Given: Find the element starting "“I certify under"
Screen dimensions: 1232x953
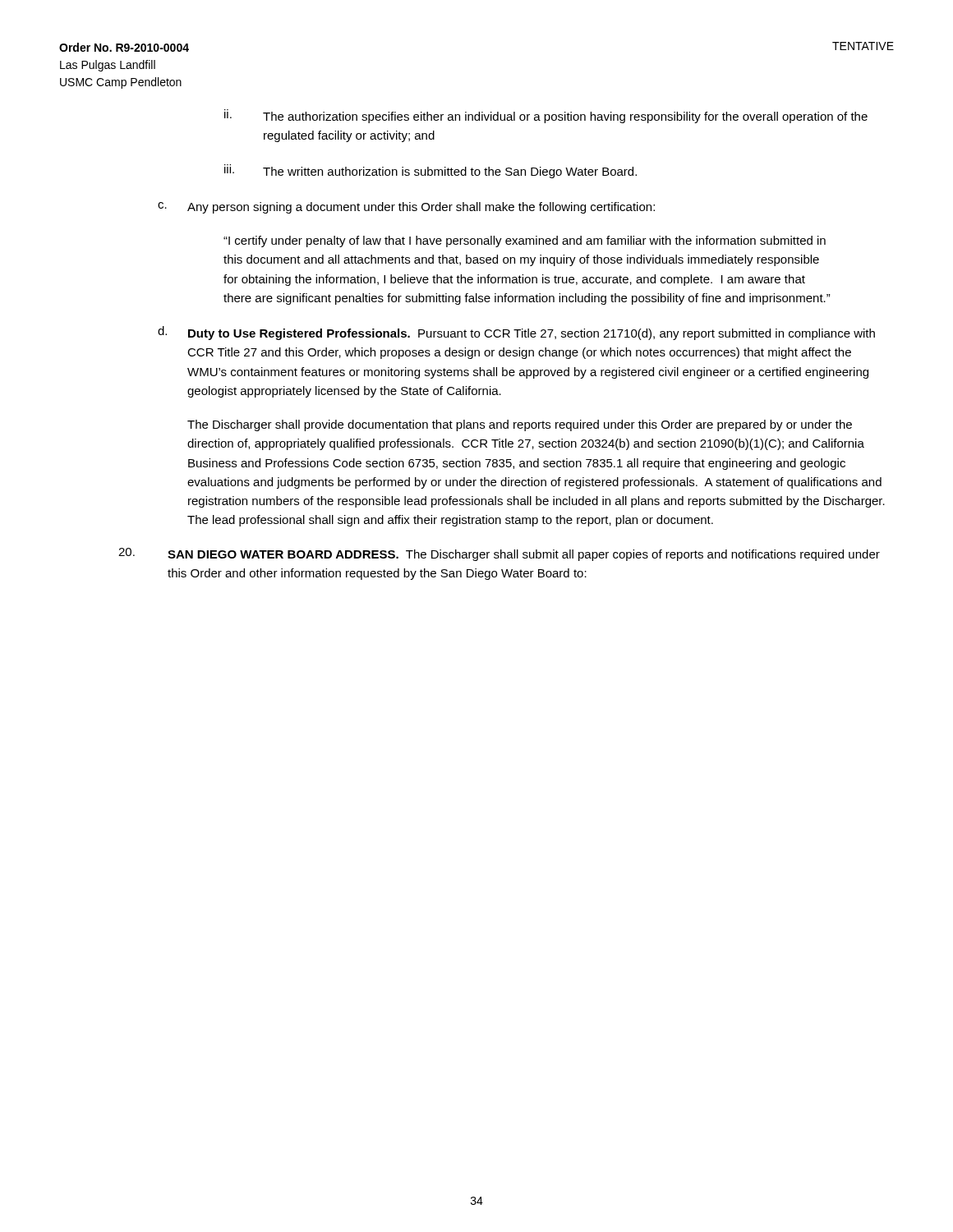Looking at the screenshot, I should click(x=527, y=269).
